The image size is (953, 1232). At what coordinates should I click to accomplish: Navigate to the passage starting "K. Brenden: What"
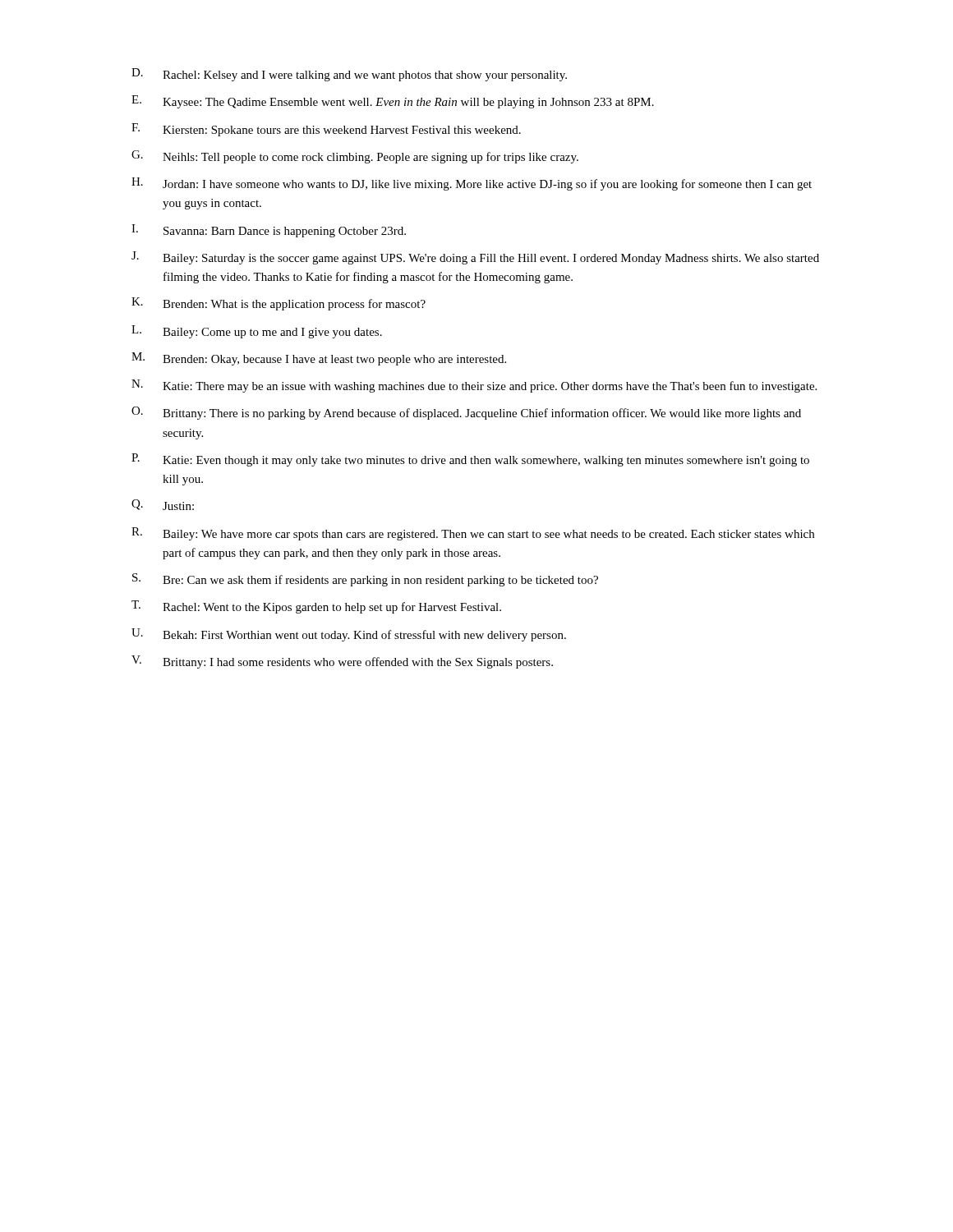tap(279, 304)
